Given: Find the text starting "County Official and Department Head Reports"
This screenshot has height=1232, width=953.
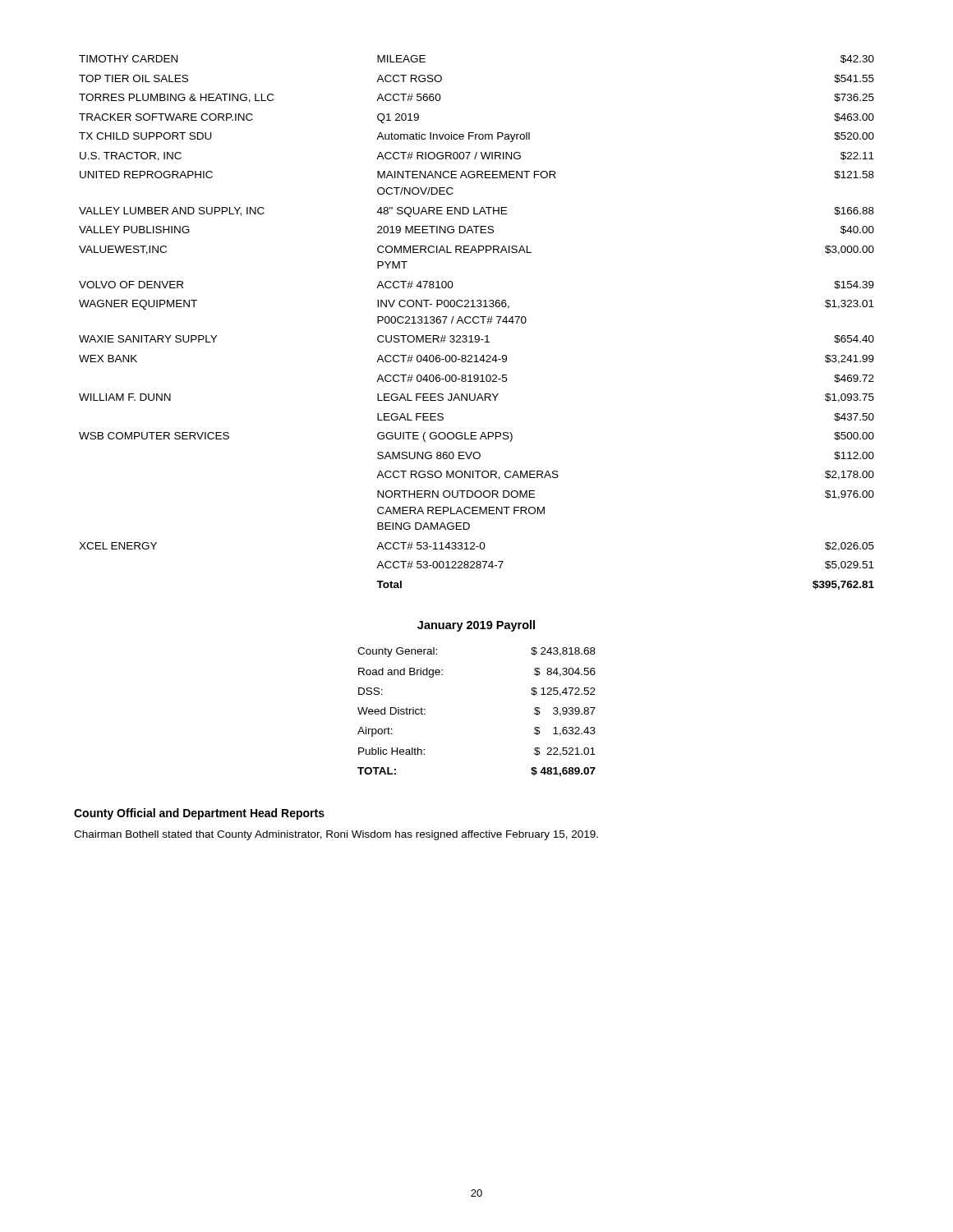Looking at the screenshot, I should coord(199,813).
